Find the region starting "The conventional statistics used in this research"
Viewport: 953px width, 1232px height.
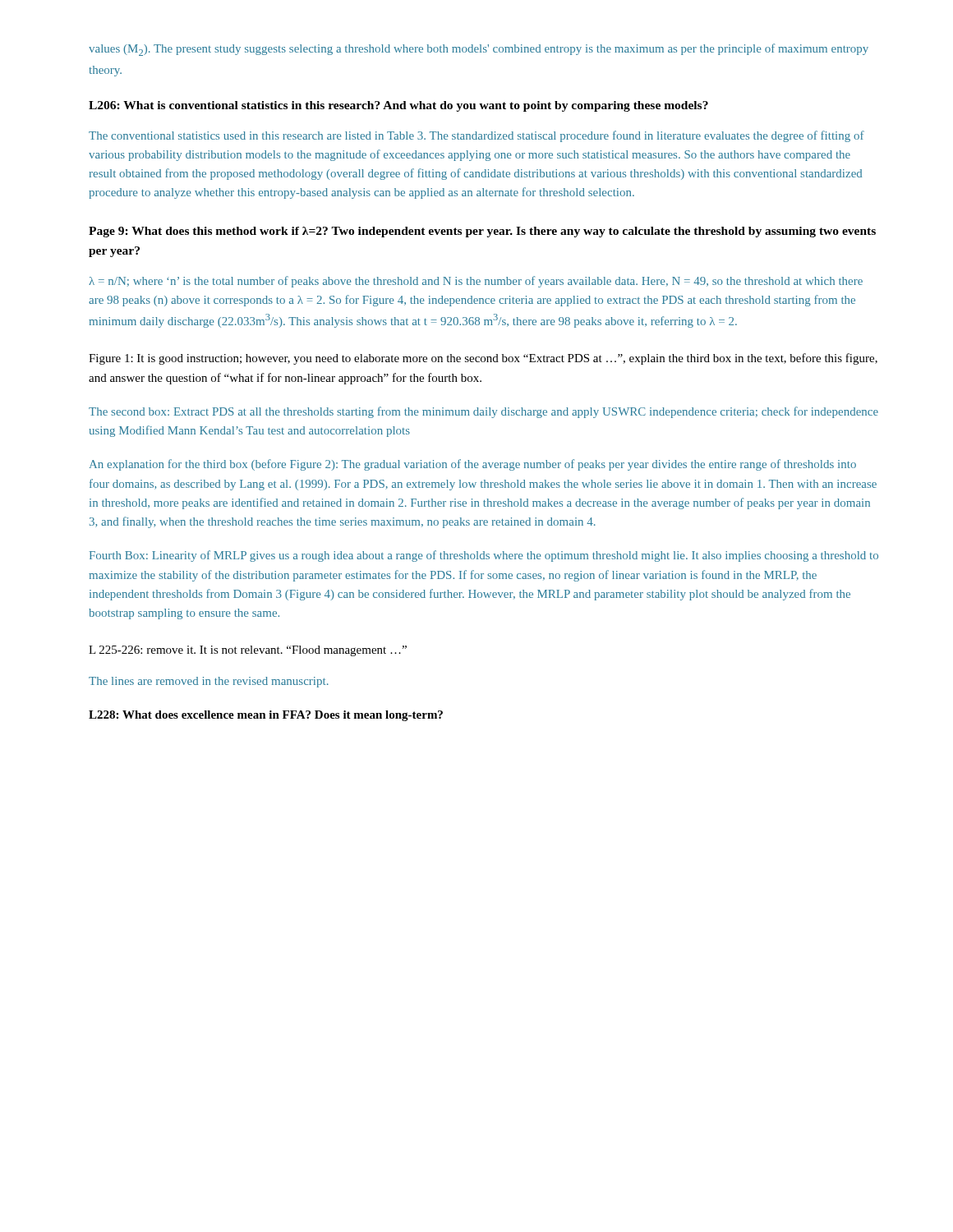484,164
